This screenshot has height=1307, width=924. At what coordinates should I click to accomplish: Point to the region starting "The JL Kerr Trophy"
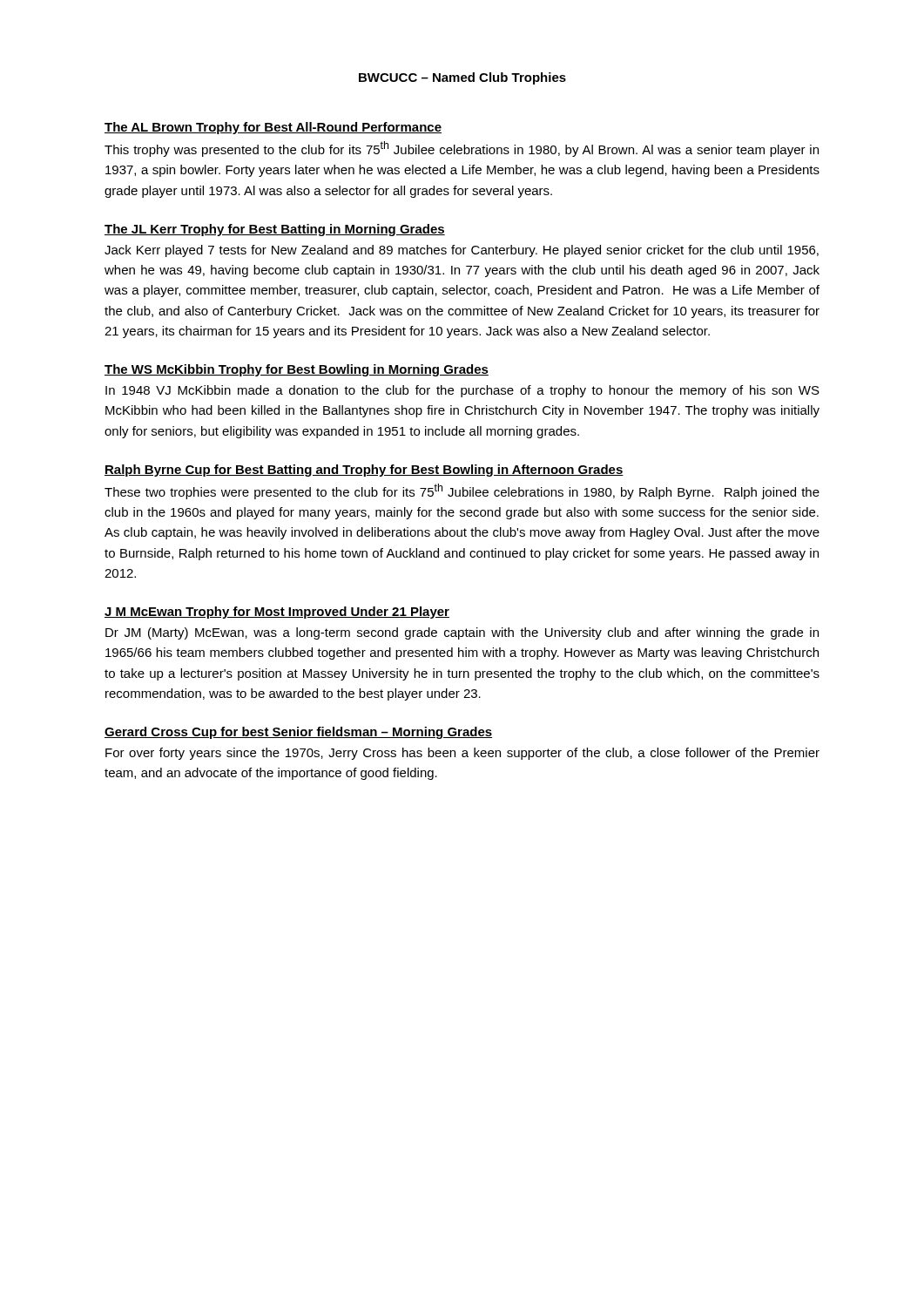pyautogui.click(x=275, y=229)
